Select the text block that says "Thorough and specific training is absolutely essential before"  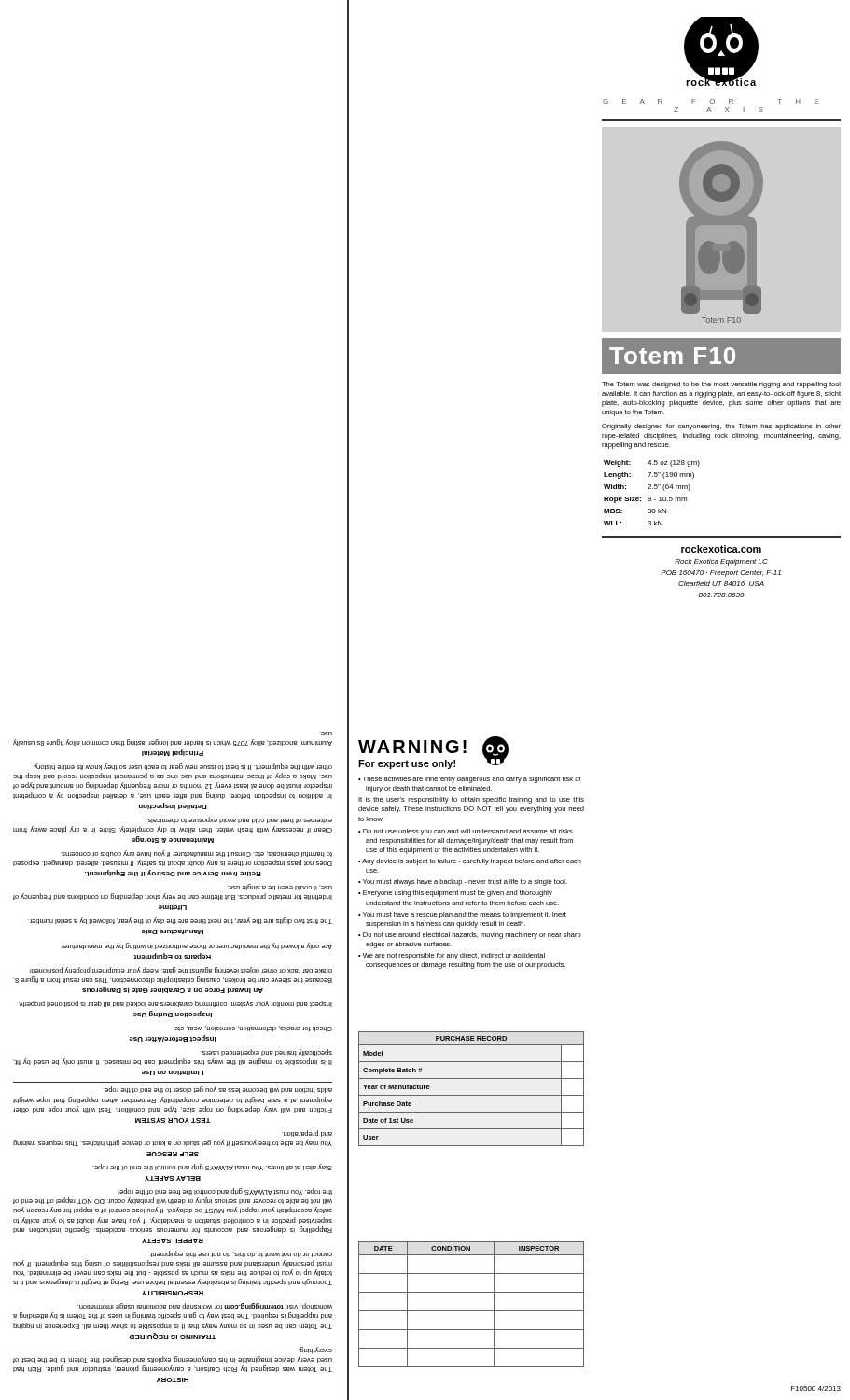point(173,1269)
